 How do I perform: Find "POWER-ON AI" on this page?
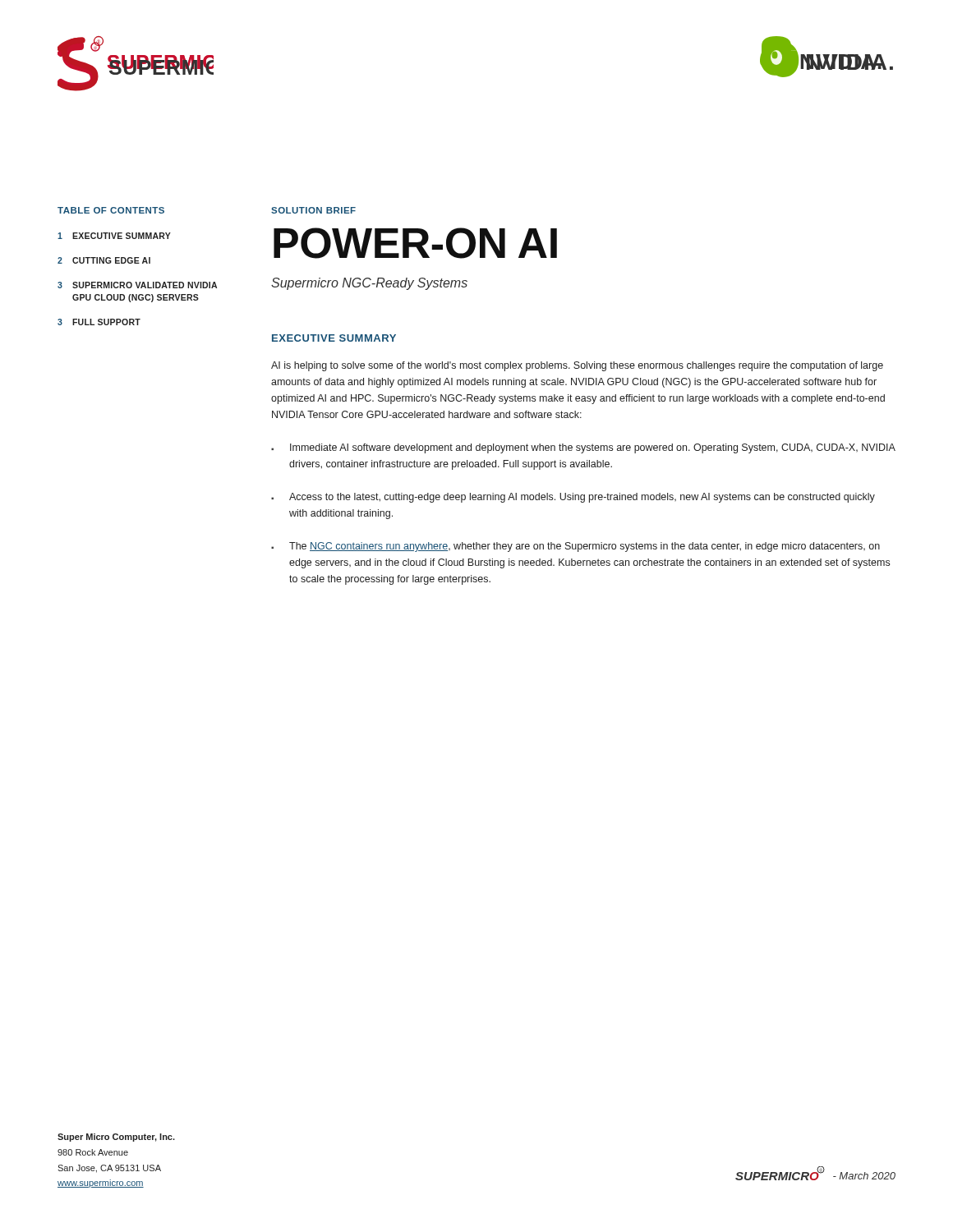pyautogui.click(x=415, y=243)
